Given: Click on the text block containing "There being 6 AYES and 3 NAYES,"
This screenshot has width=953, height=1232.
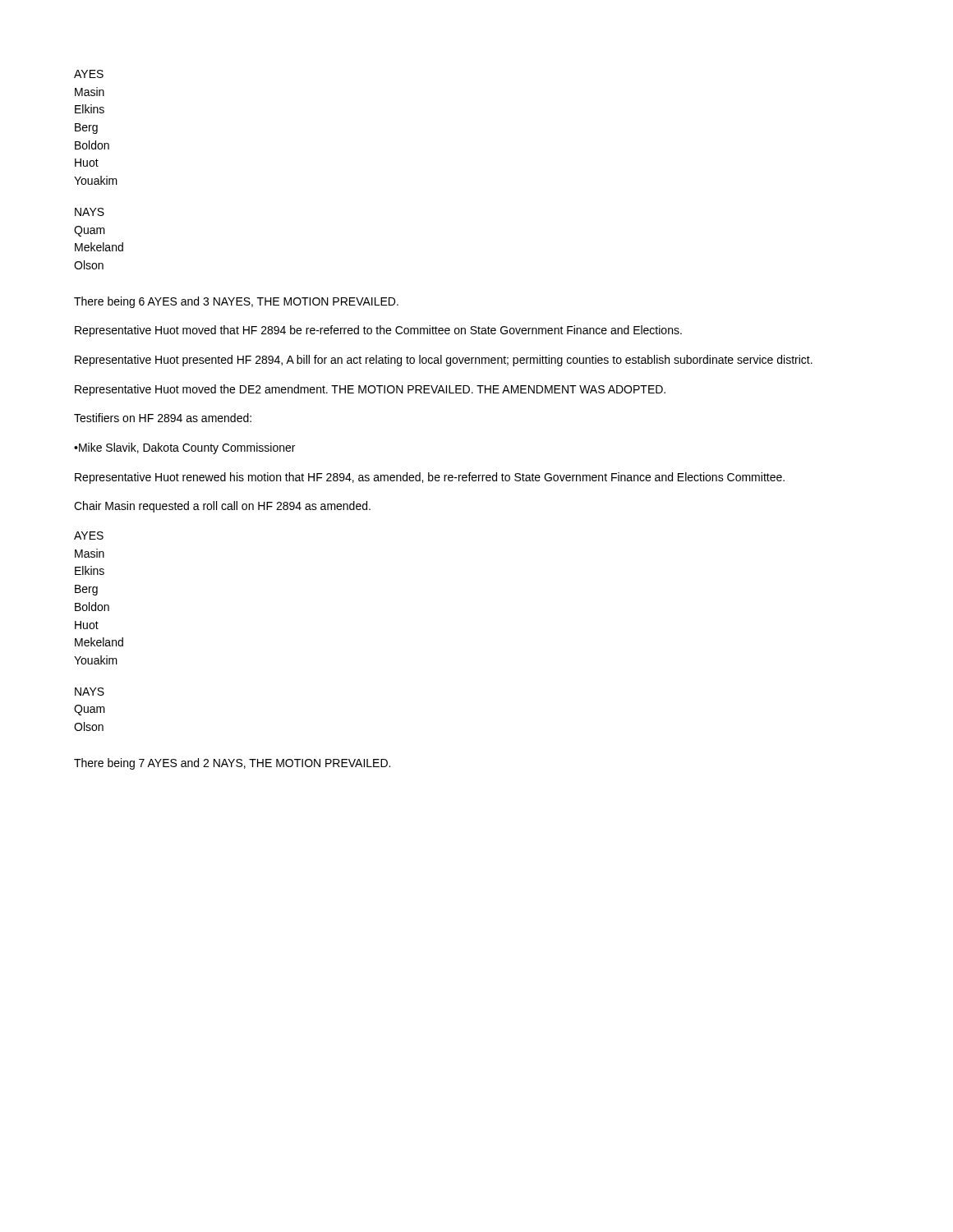Looking at the screenshot, I should click(237, 301).
